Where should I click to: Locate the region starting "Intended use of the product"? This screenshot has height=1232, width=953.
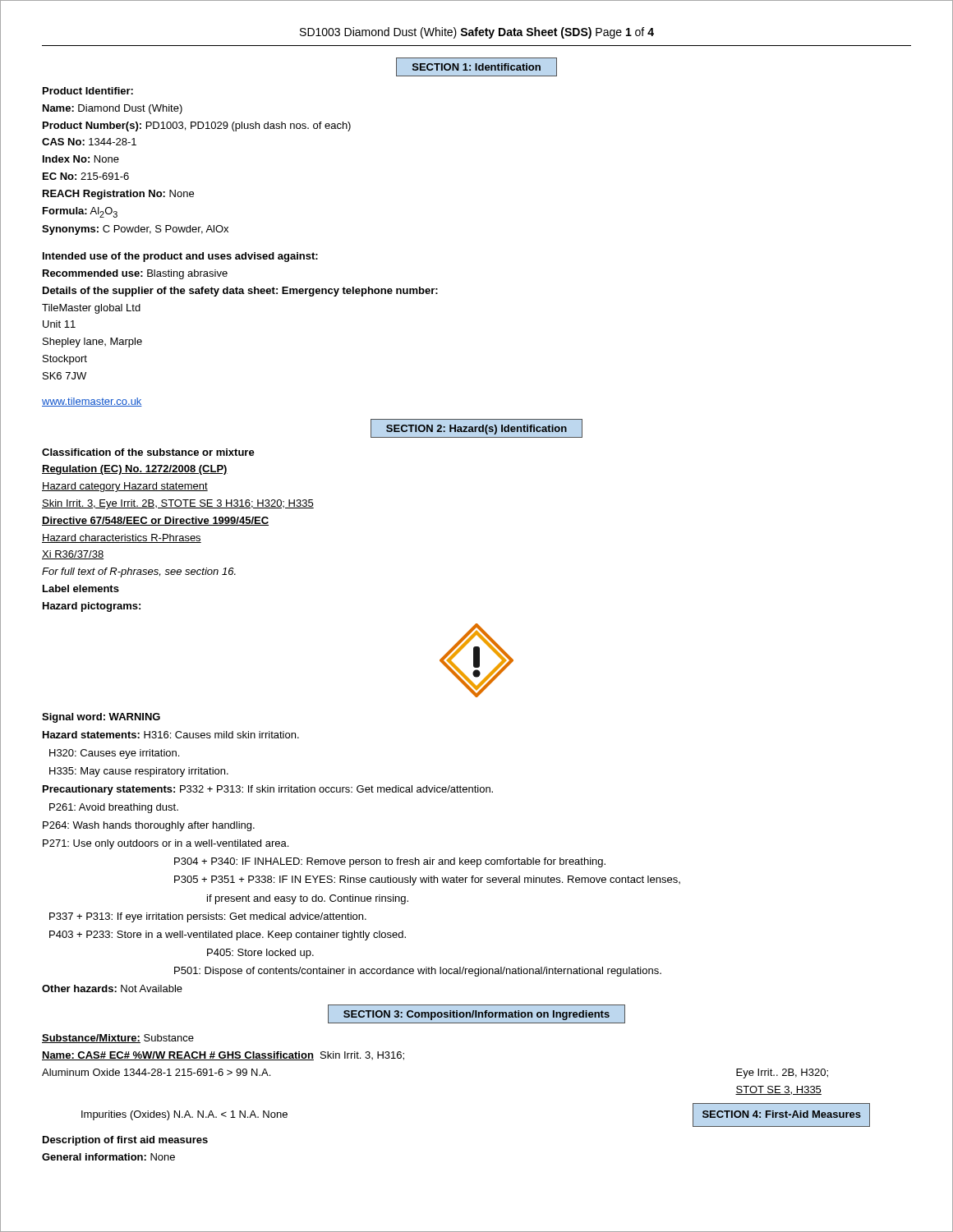coord(180,257)
